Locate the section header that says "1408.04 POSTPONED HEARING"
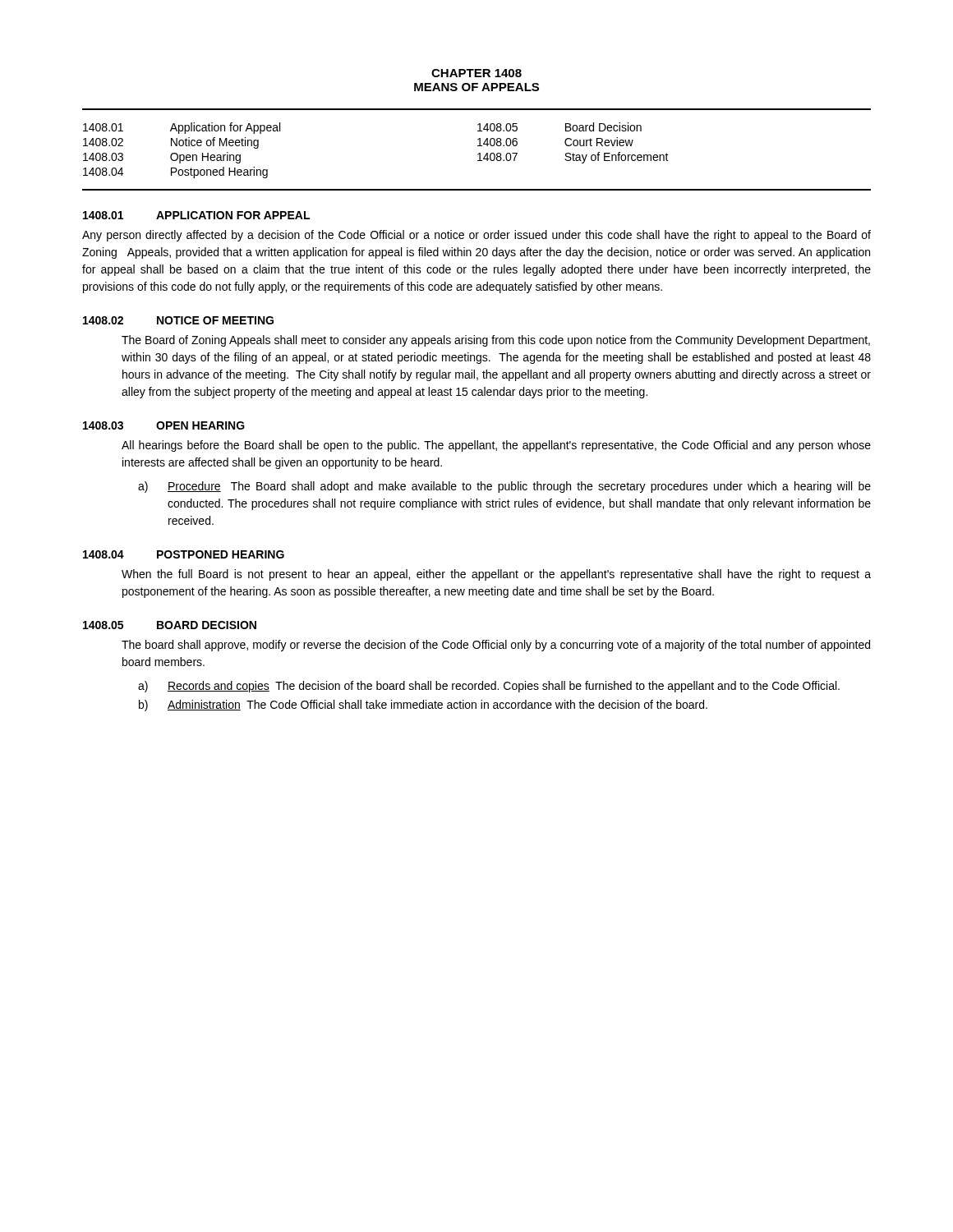The width and height of the screenshot is (953, 1232). pos(183,554)
